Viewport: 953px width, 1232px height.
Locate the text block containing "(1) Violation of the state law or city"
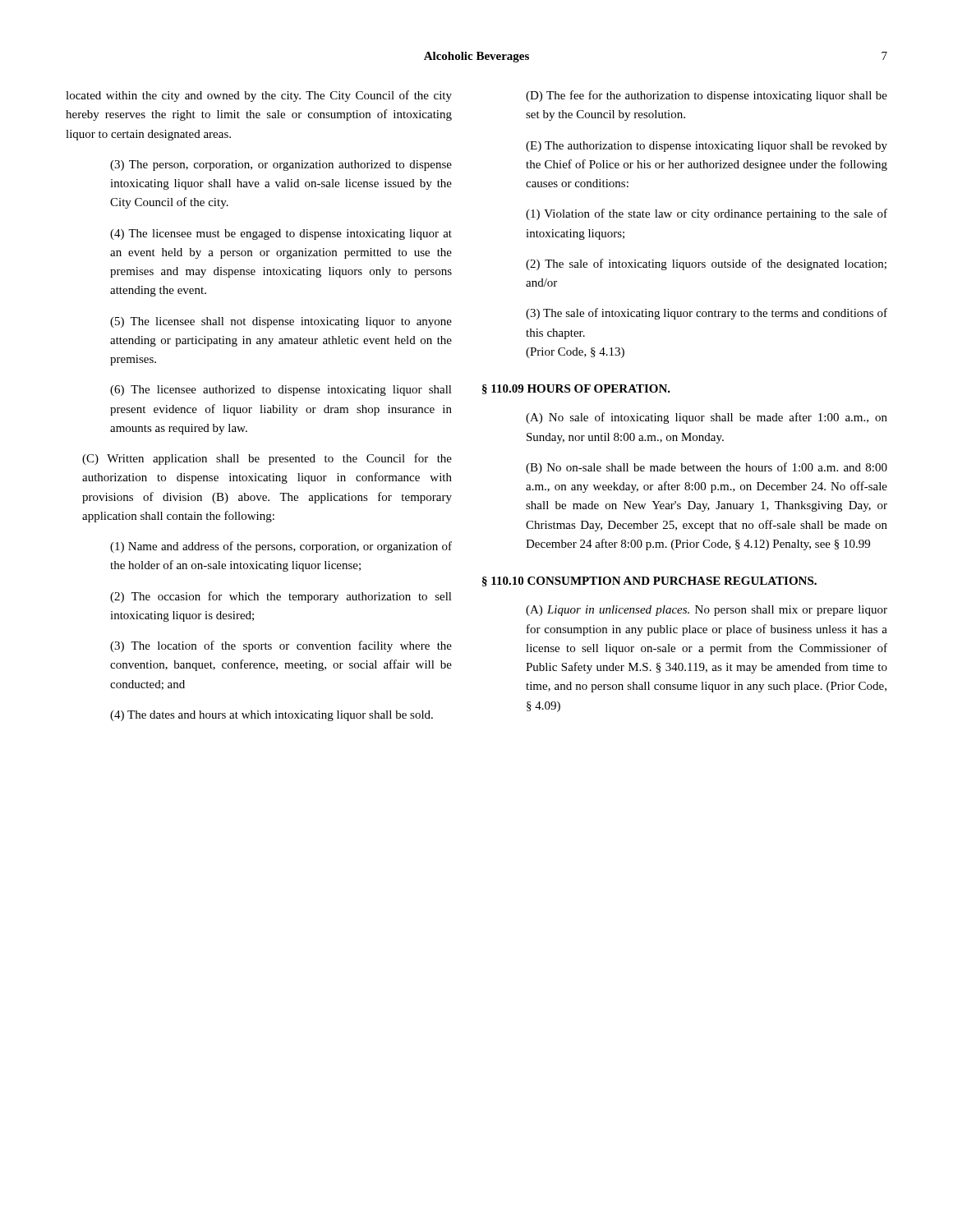(707, 224)
